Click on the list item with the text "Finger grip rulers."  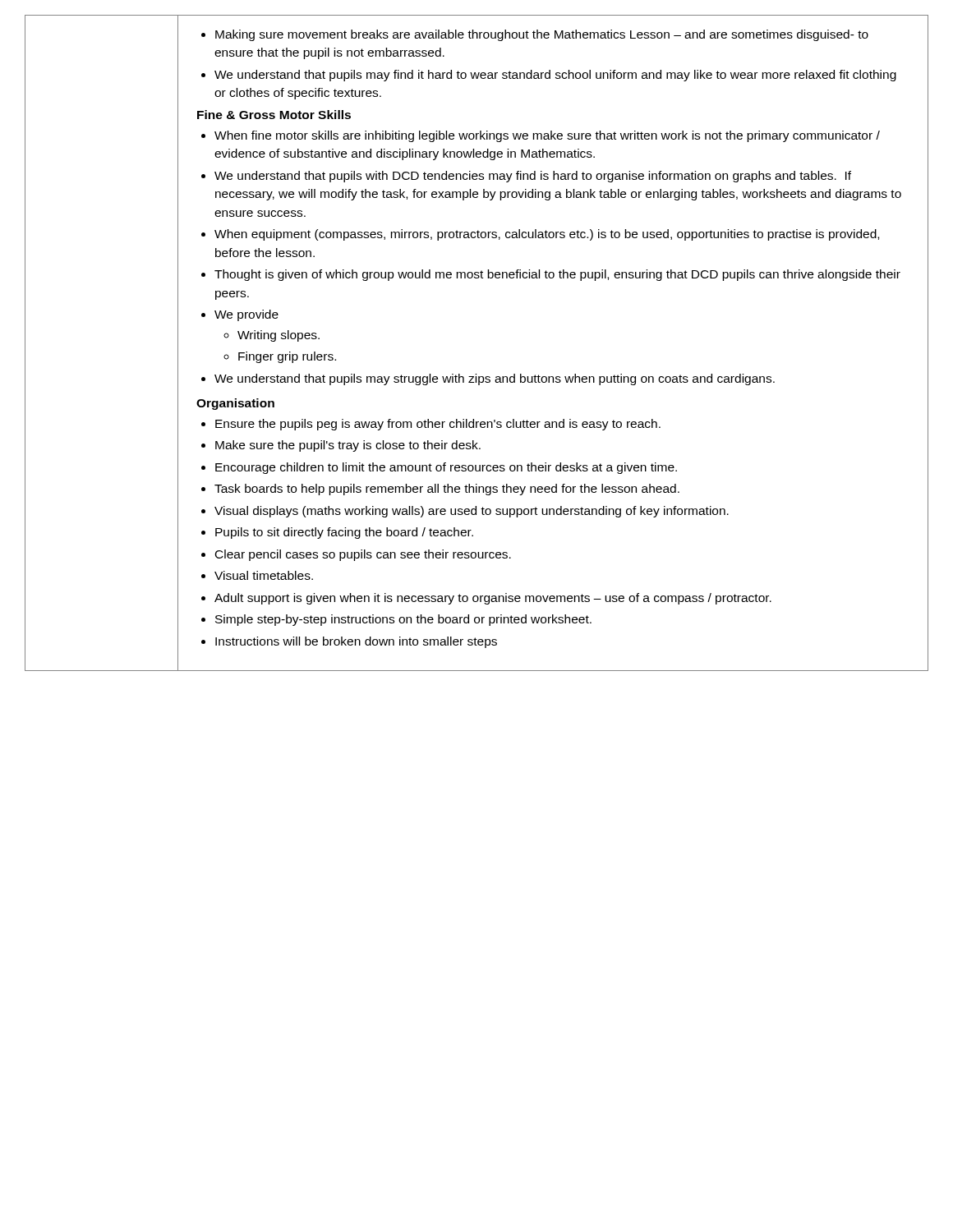point(287,357)
